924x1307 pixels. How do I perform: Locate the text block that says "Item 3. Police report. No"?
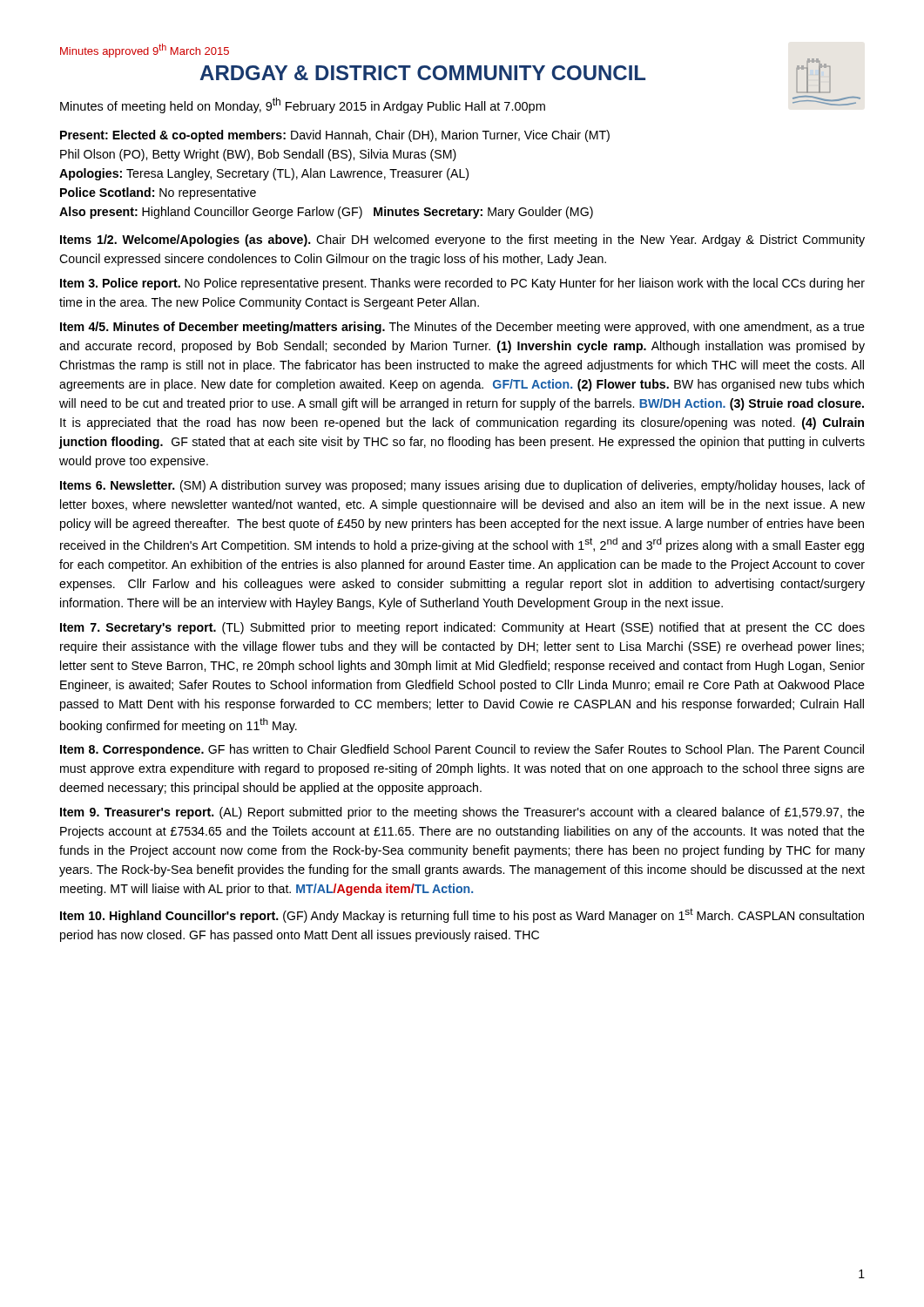click(462, 293)
